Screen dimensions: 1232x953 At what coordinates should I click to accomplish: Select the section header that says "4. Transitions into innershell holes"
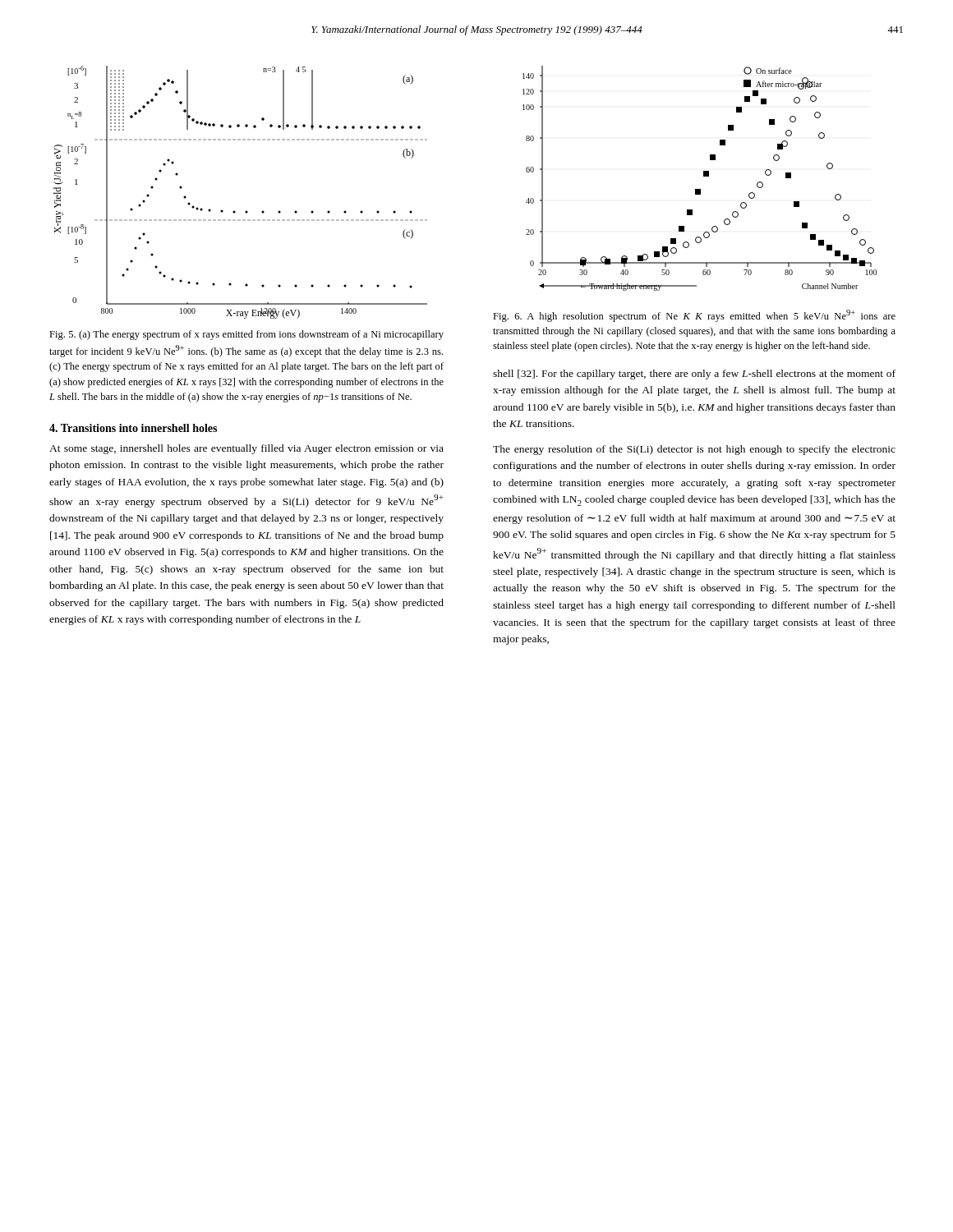tap(133, 428)
